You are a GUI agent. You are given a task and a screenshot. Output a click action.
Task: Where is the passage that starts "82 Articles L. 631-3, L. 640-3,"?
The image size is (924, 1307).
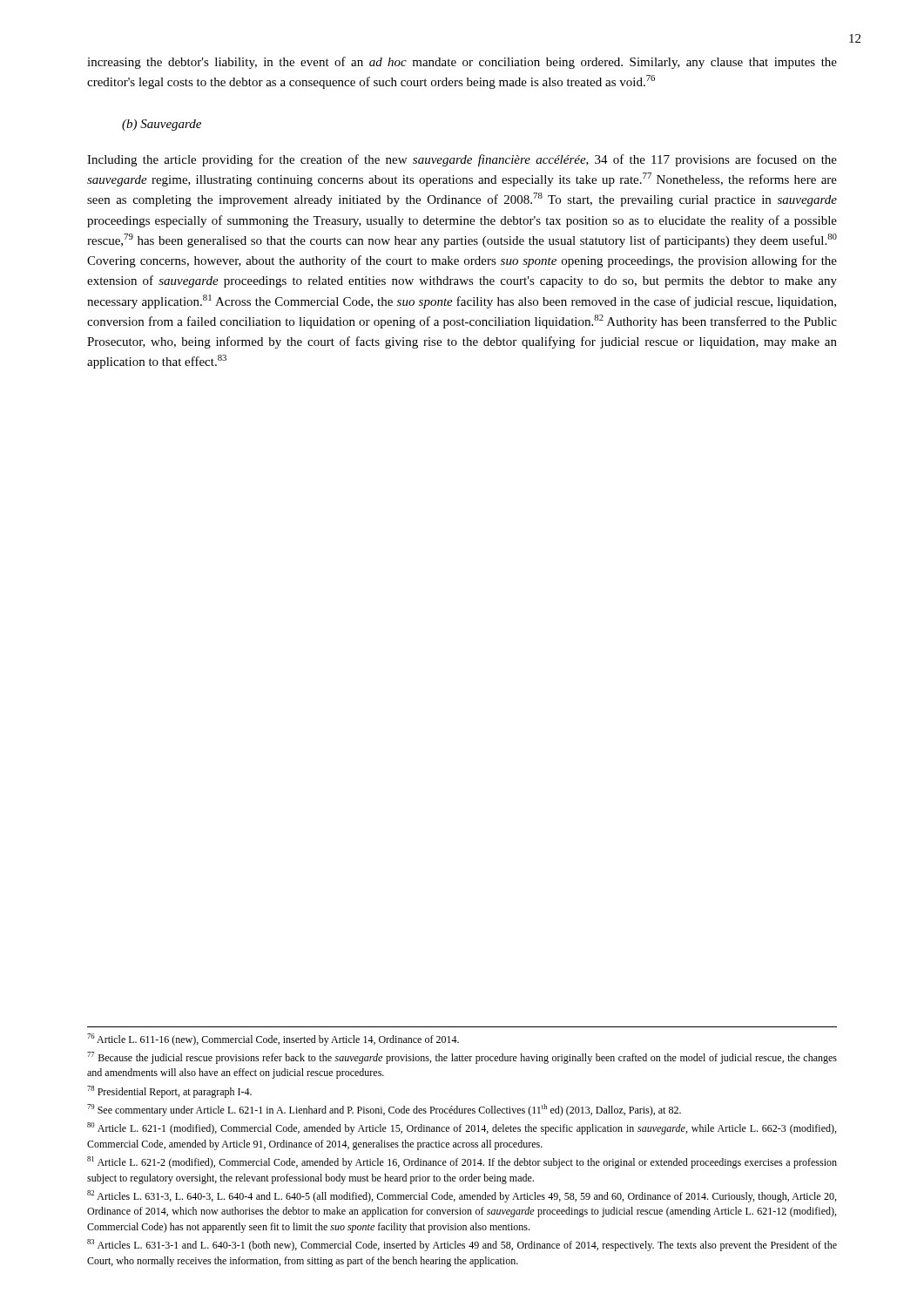(x=462, y=1211)
